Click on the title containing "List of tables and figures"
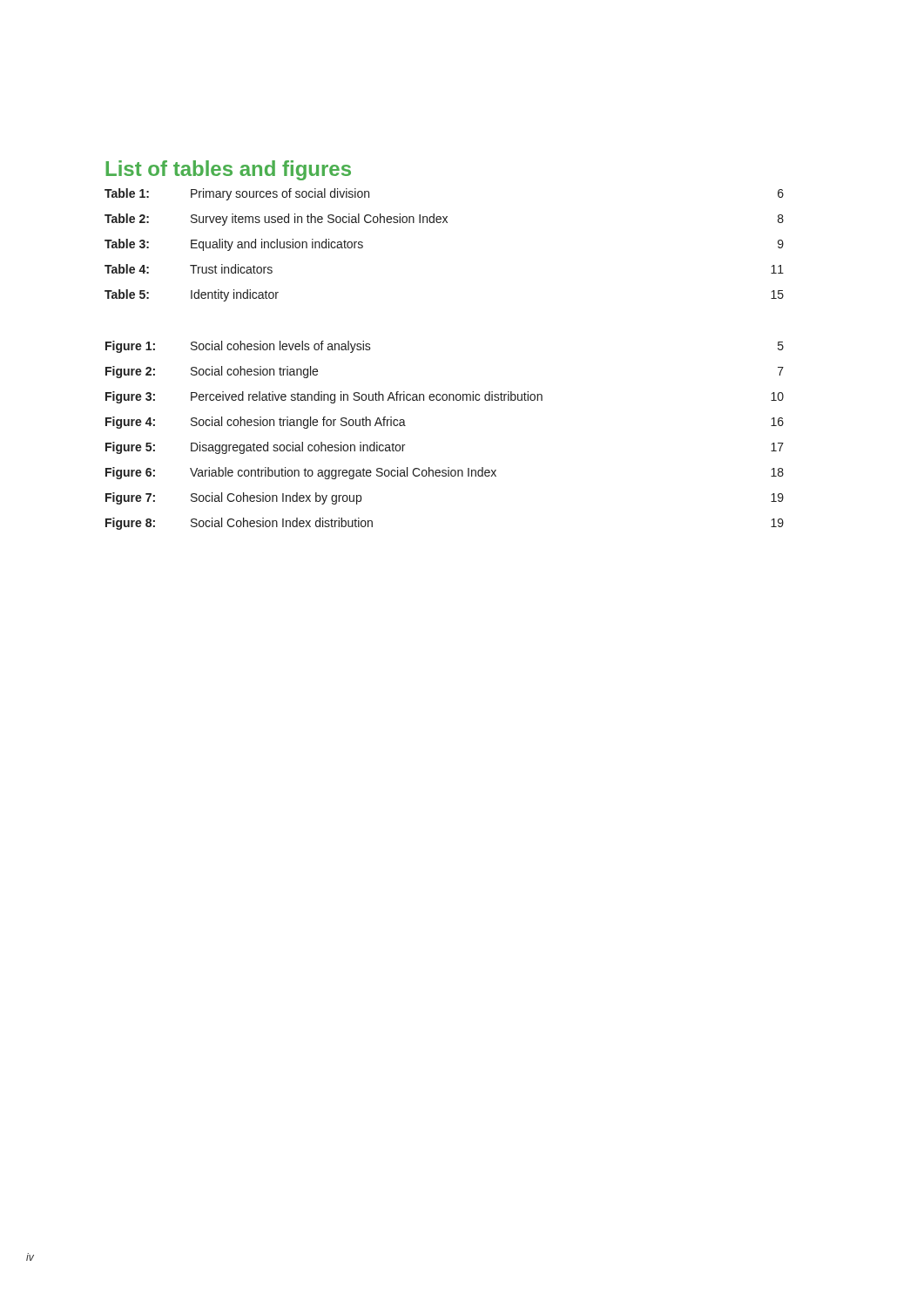The height and width of the screenshot is (1307, 924). pos(228,169)
